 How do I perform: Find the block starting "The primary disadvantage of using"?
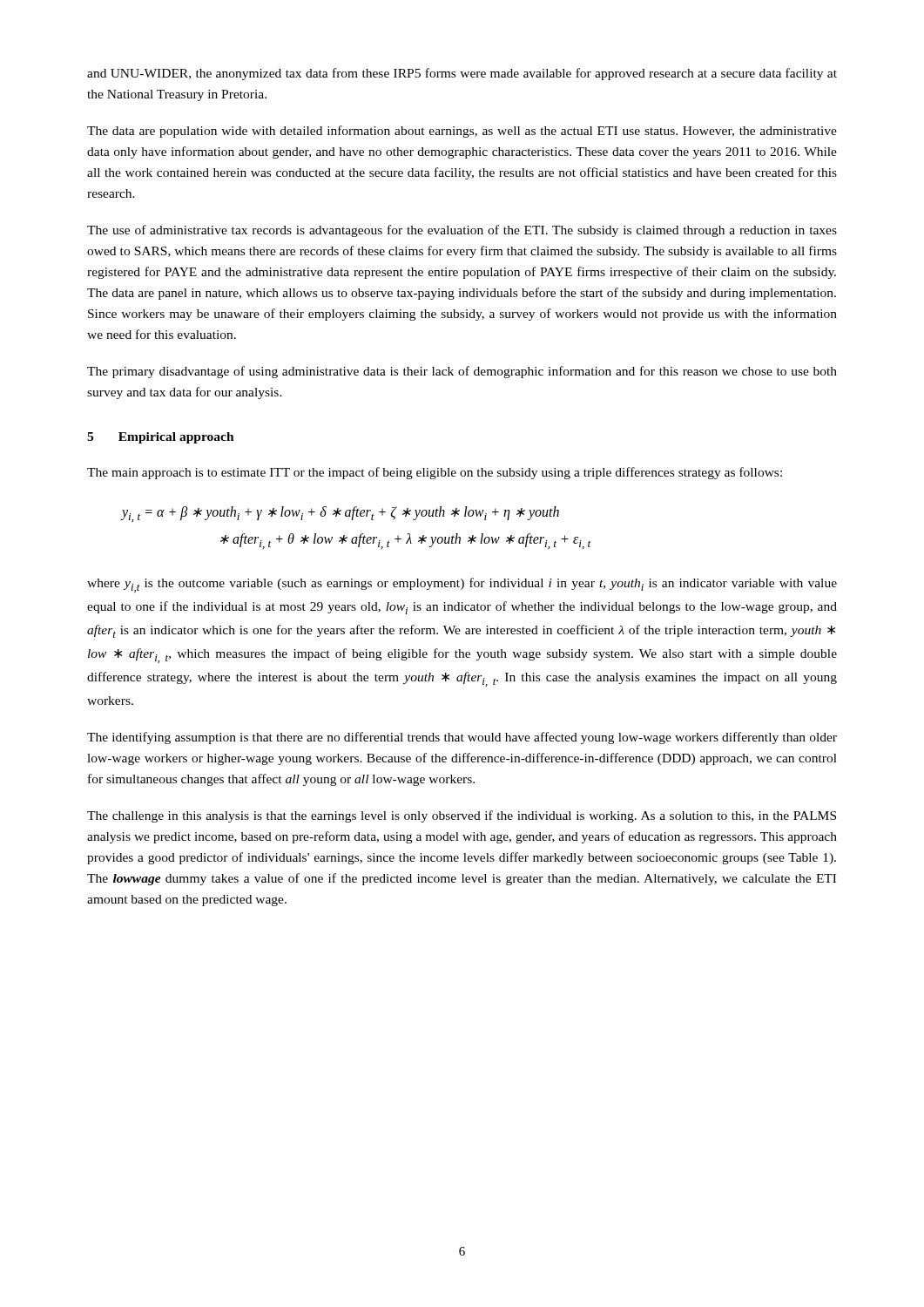(x=462, y=381)
